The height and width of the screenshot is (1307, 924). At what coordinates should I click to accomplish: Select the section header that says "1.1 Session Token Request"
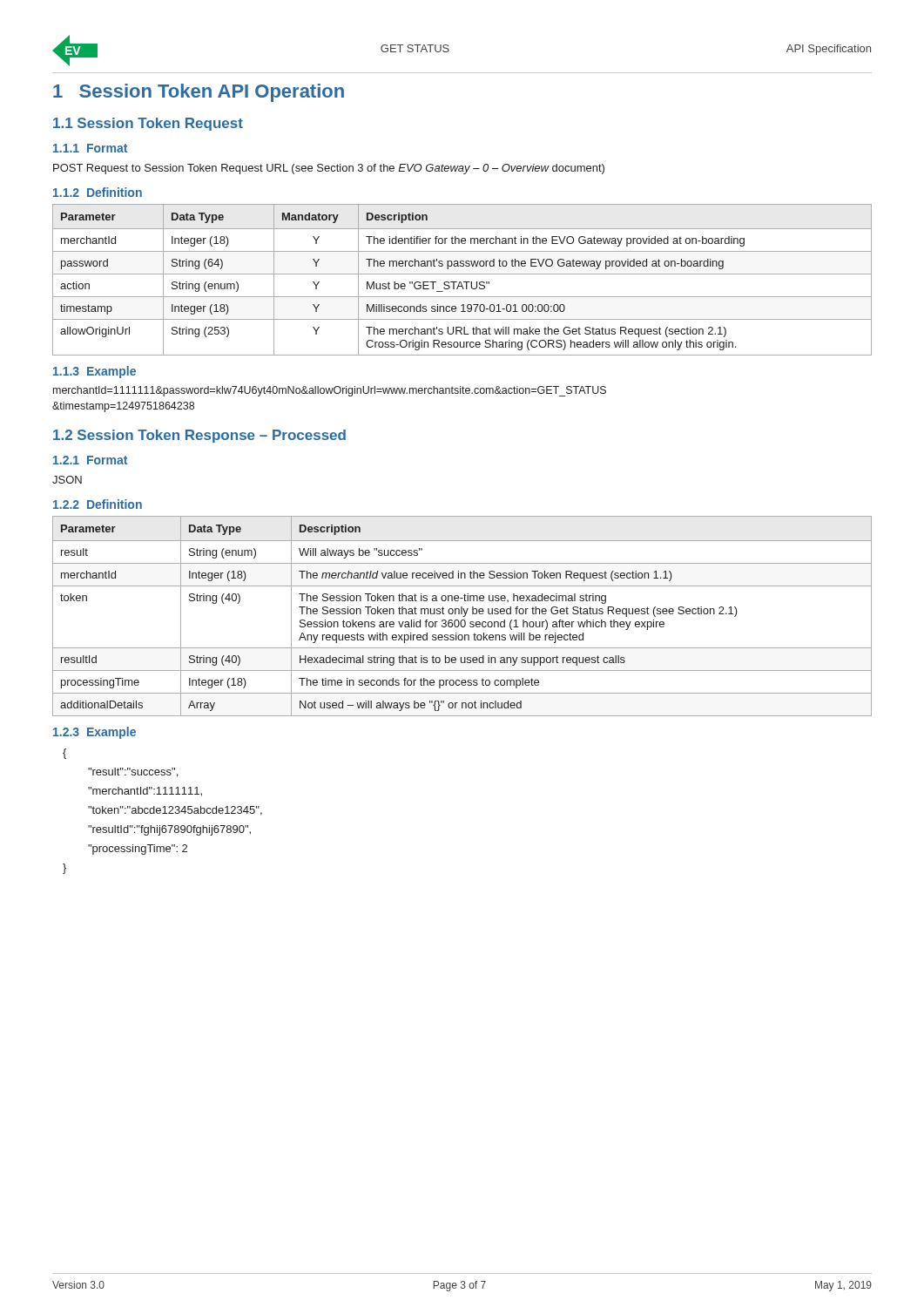click(148, 124)
